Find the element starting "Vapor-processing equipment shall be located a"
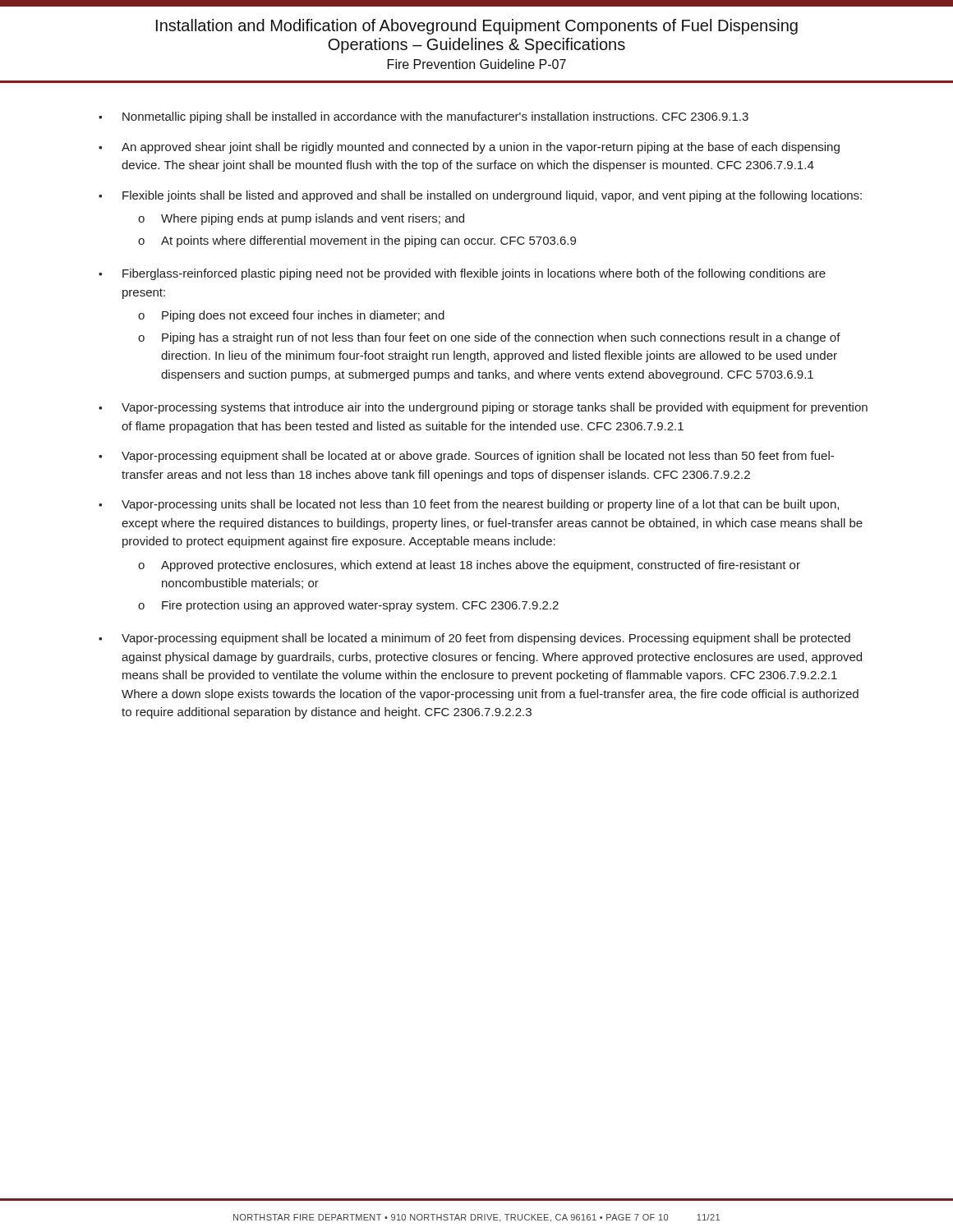 point(485,675)
